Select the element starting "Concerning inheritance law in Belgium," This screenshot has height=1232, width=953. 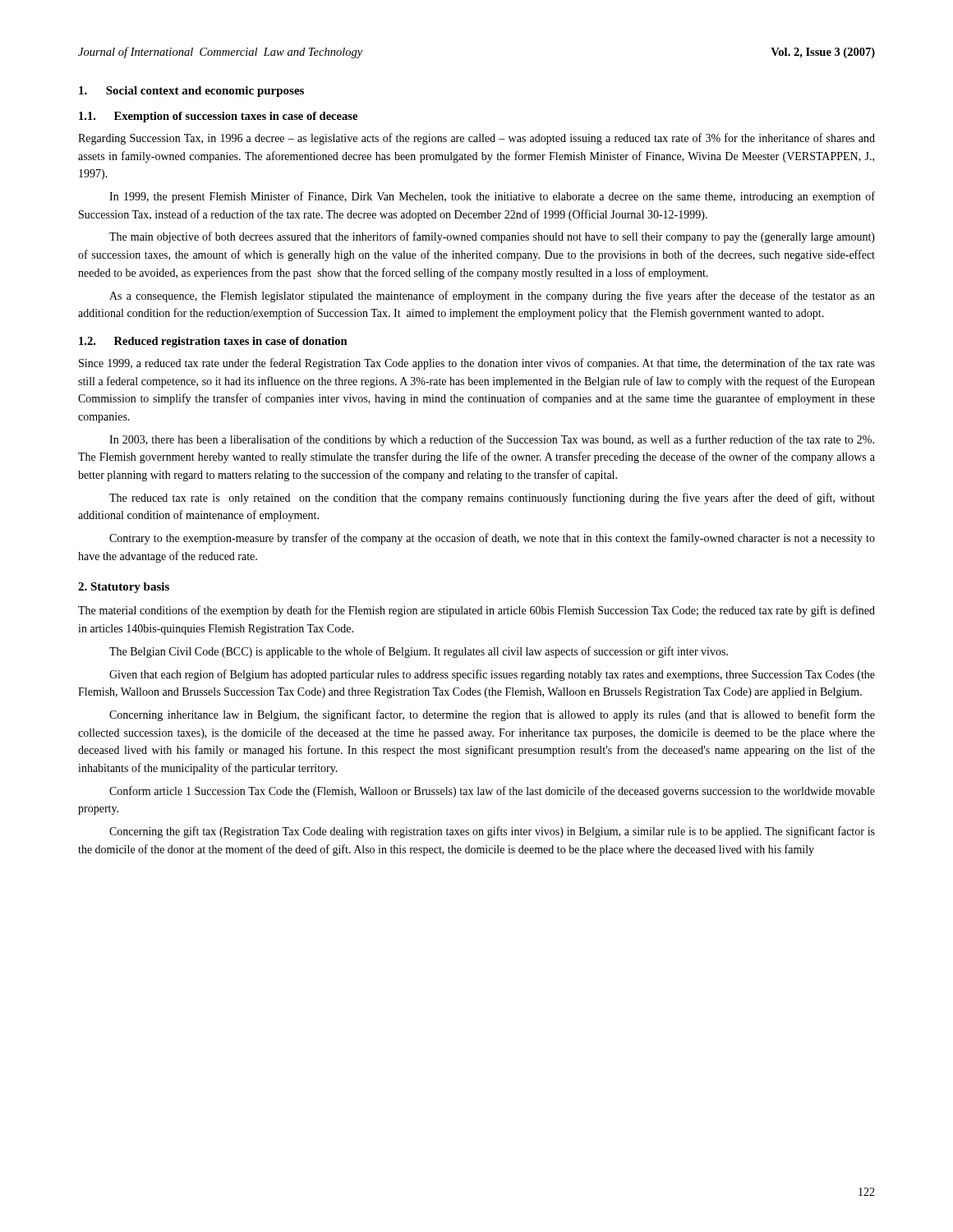pyautogui.click(x=476, y=742)
